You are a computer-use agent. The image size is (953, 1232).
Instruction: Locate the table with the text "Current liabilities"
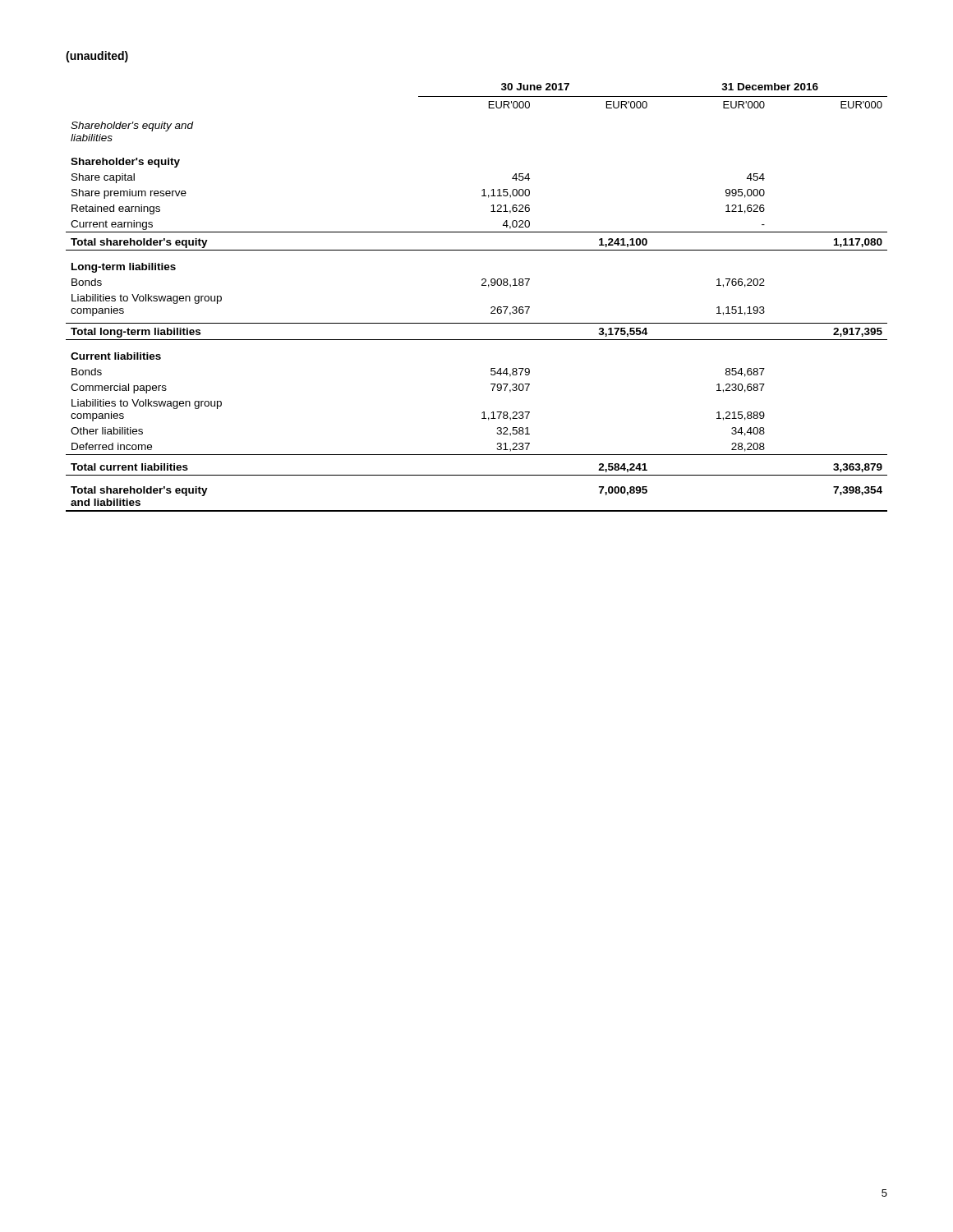pyautogui.click(x=476, y=295)
